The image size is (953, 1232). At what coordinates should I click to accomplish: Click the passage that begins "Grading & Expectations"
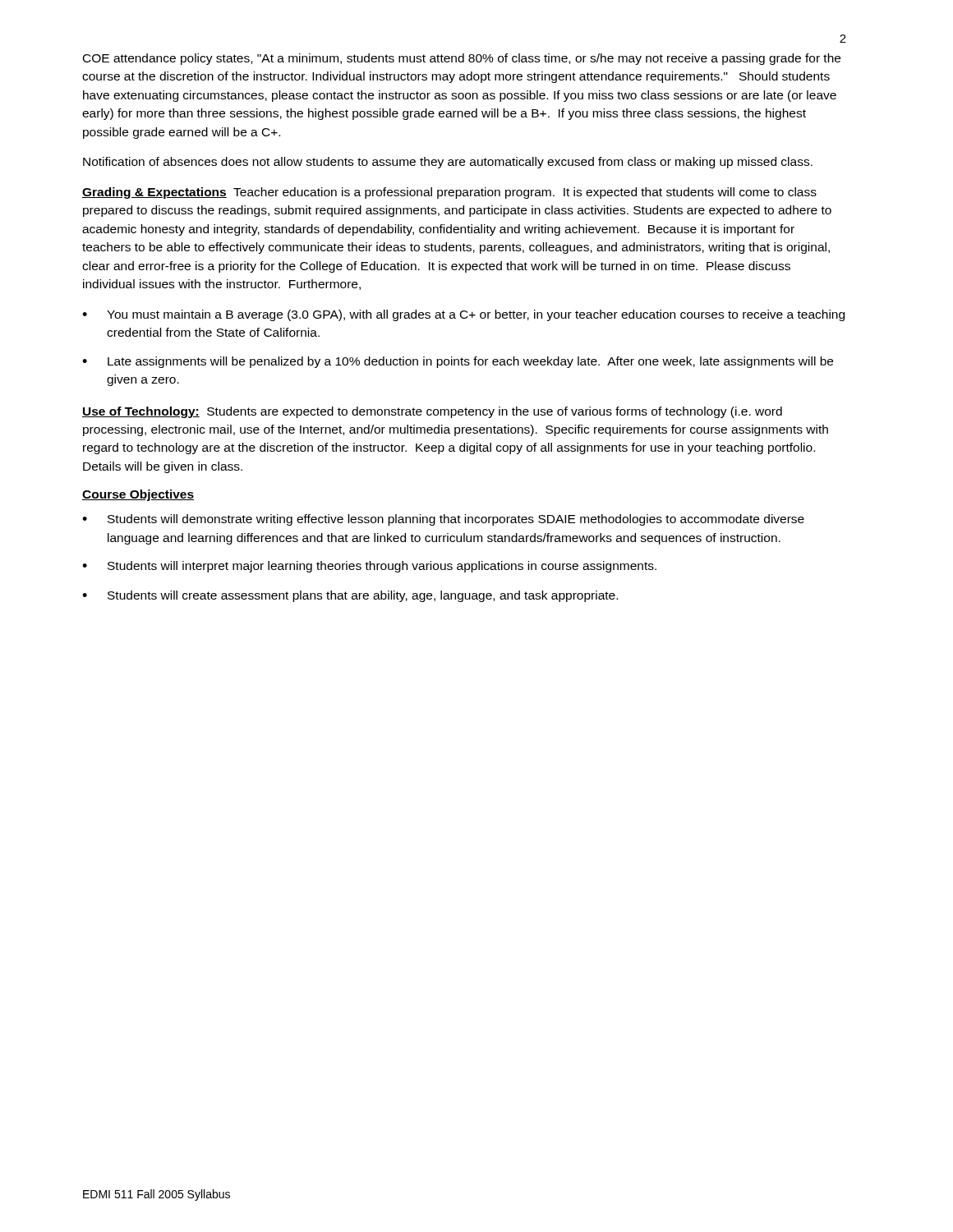tap(457, 238)
